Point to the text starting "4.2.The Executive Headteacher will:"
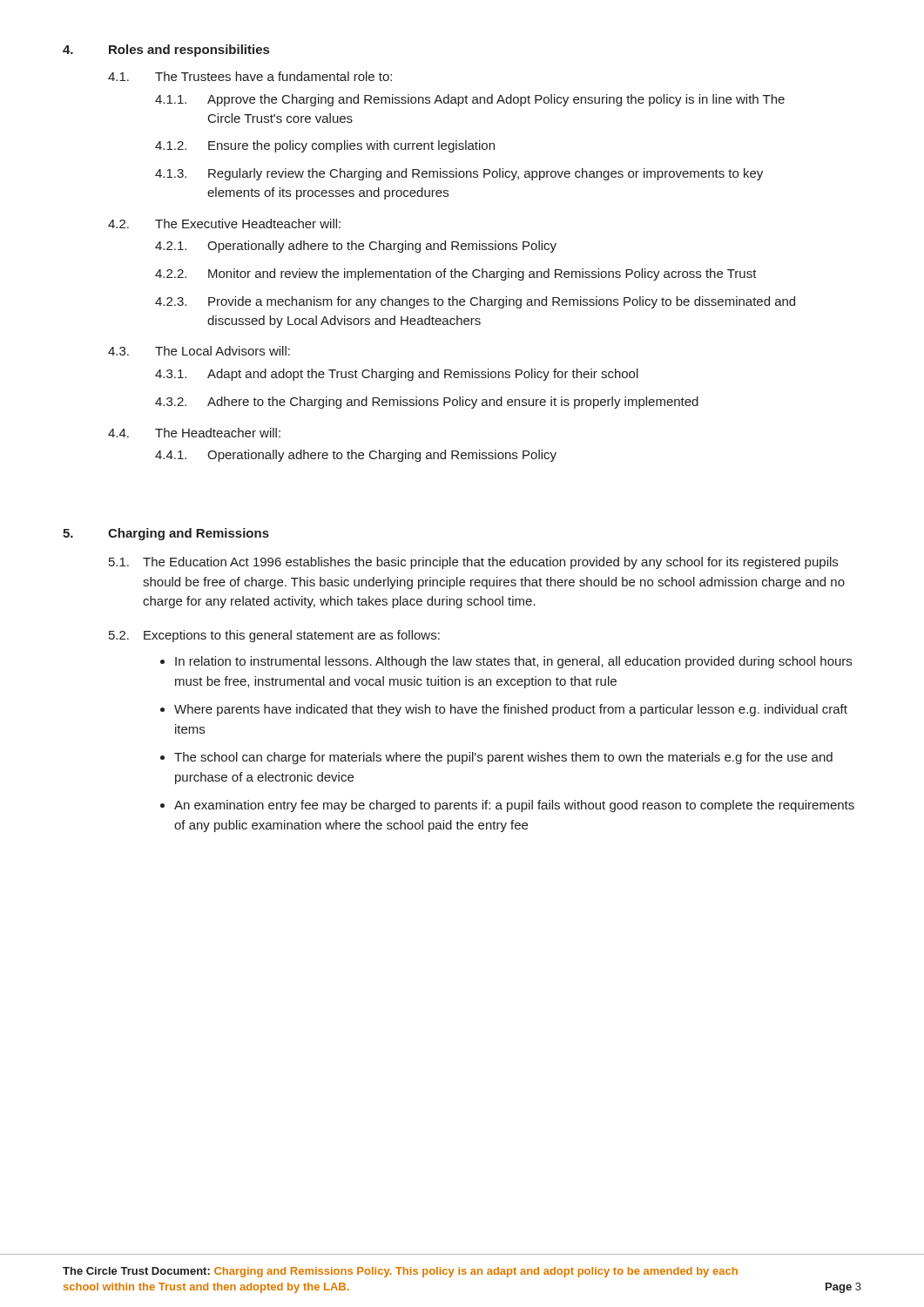Screen dimensions: 1307x924 point(225,223)
